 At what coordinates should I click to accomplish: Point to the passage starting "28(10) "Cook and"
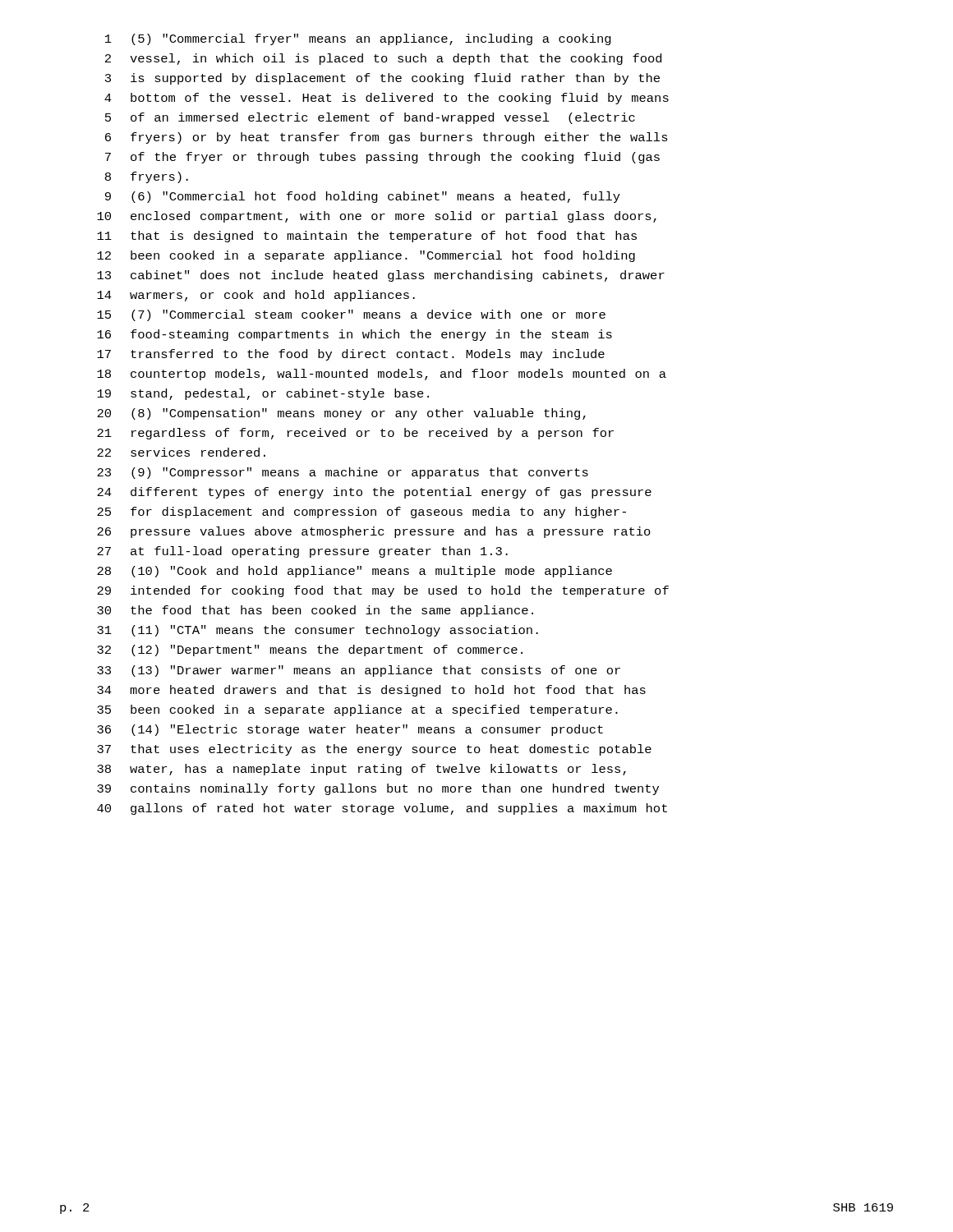(x=488, y=572)
